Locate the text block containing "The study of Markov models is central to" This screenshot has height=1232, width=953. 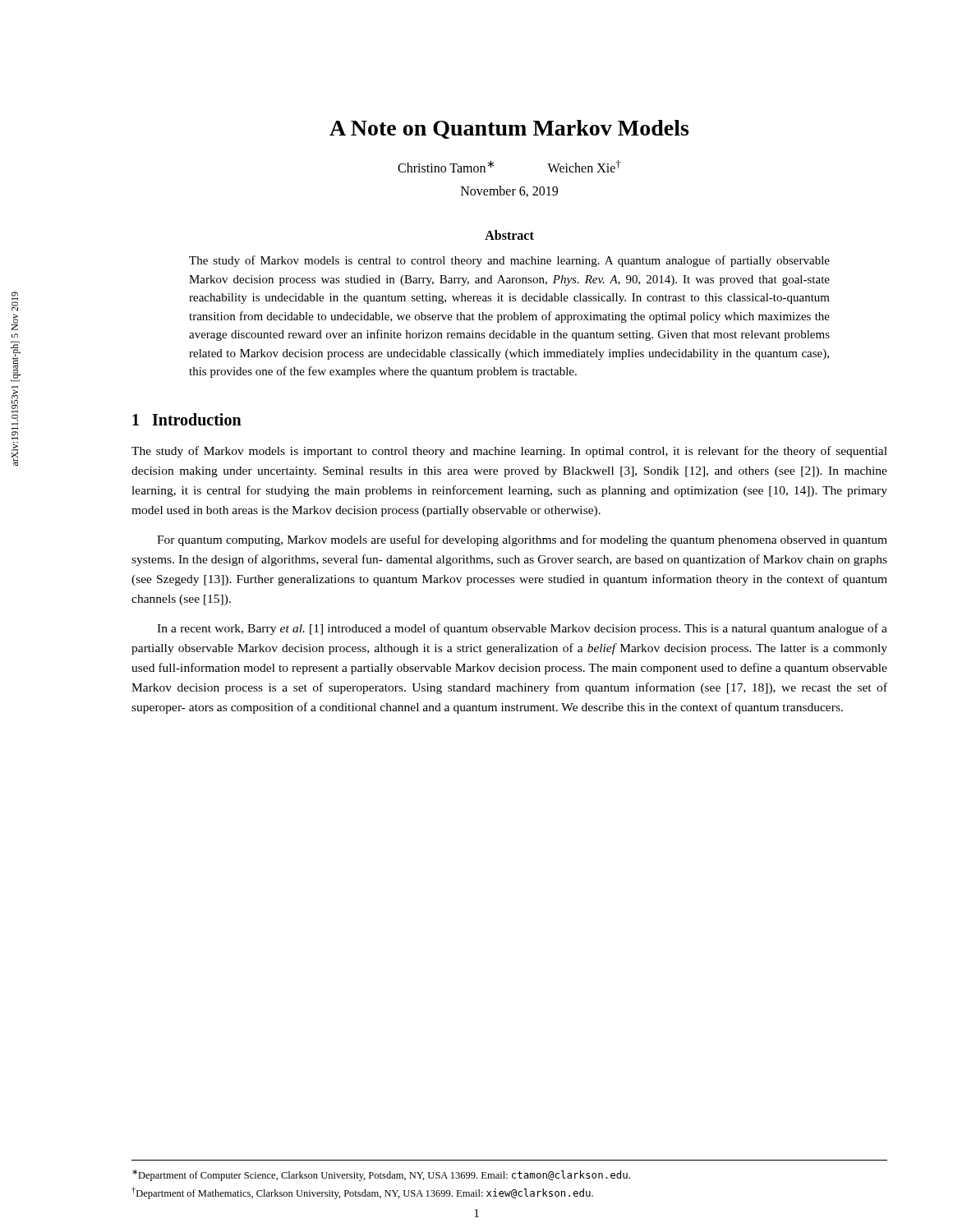[509, 316]
